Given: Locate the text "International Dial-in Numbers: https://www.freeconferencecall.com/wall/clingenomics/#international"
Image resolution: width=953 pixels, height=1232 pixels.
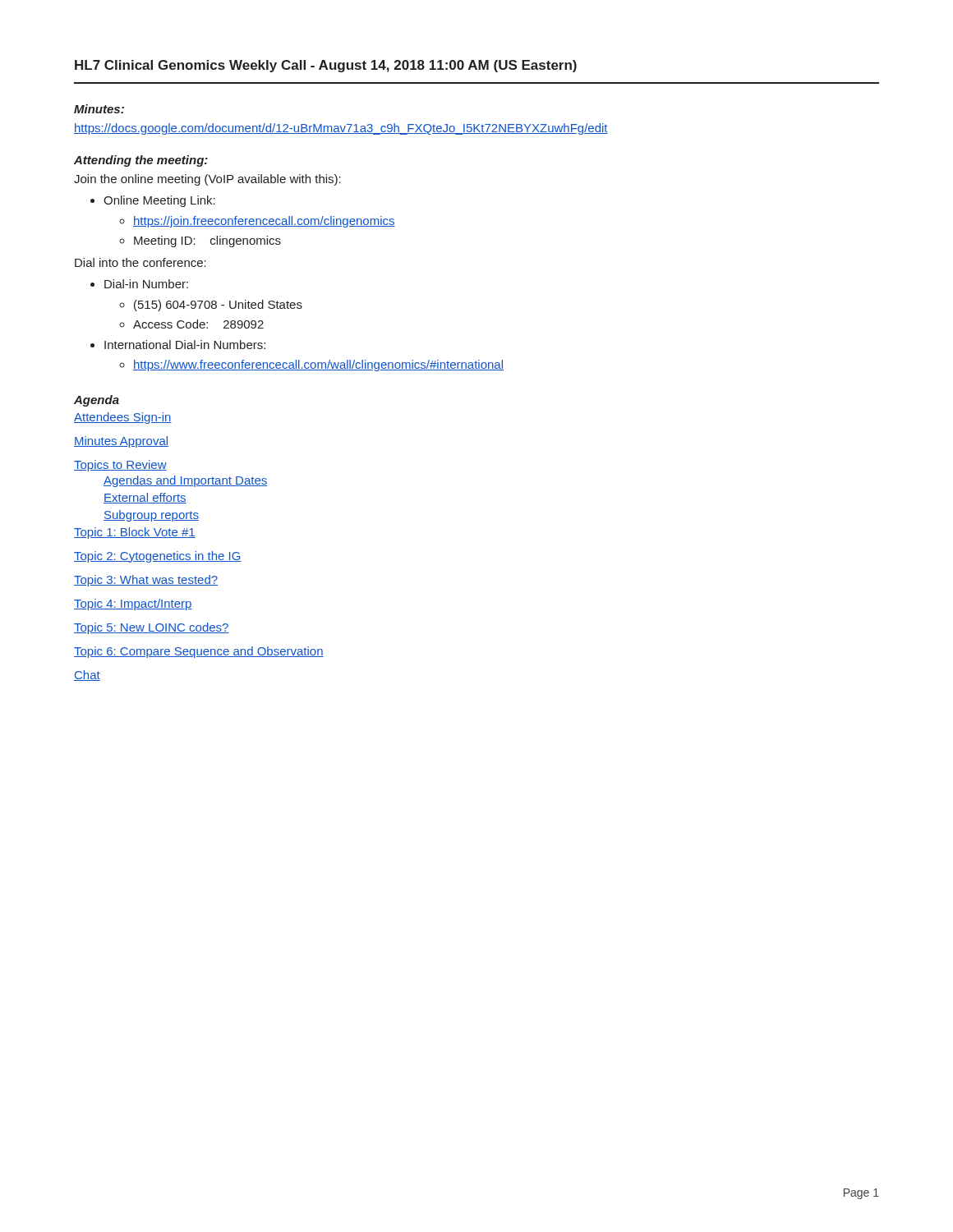Looking at the screenshot, I should [491, 356].
